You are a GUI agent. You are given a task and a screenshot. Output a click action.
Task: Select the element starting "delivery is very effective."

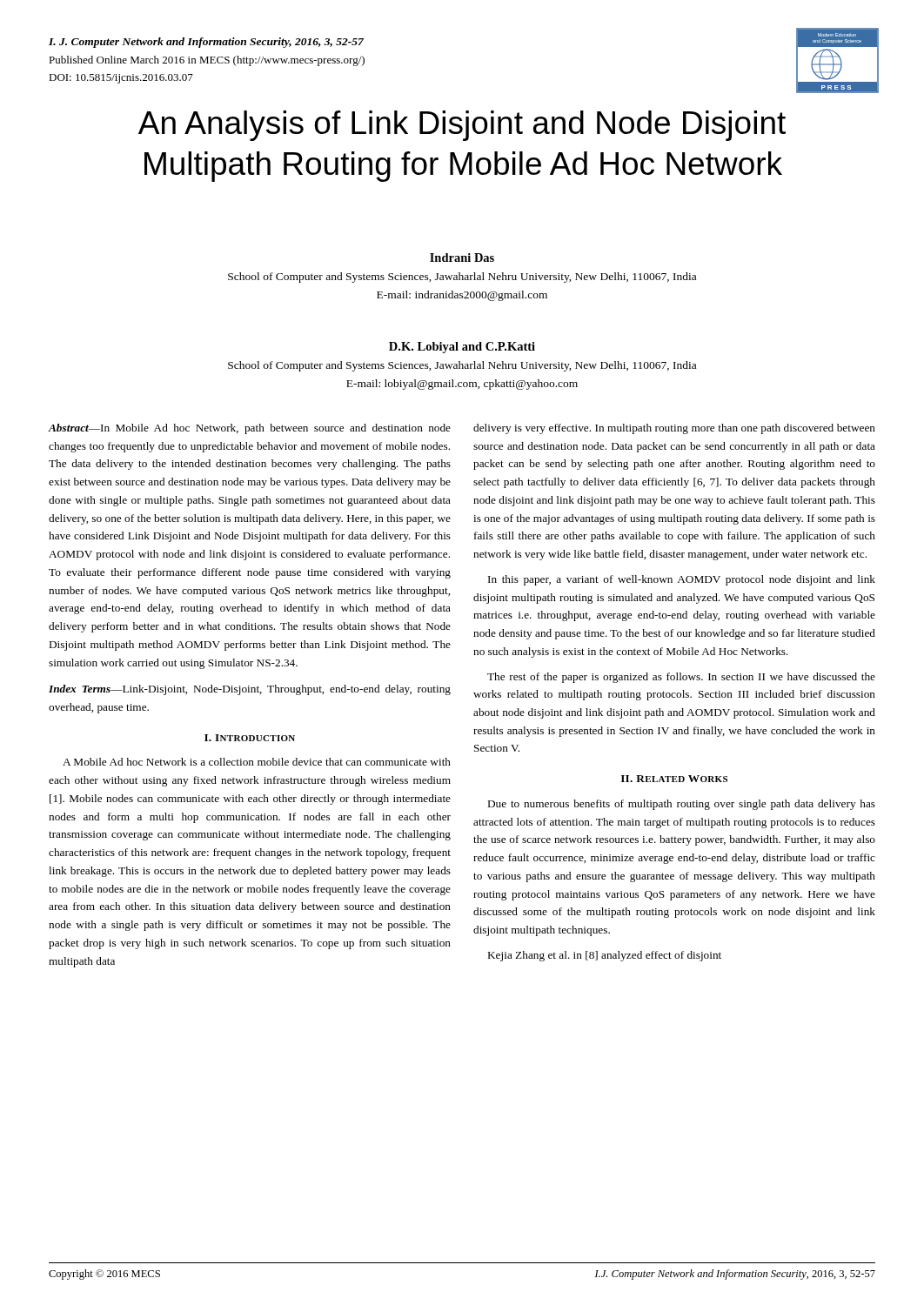[x=674, y=589]
